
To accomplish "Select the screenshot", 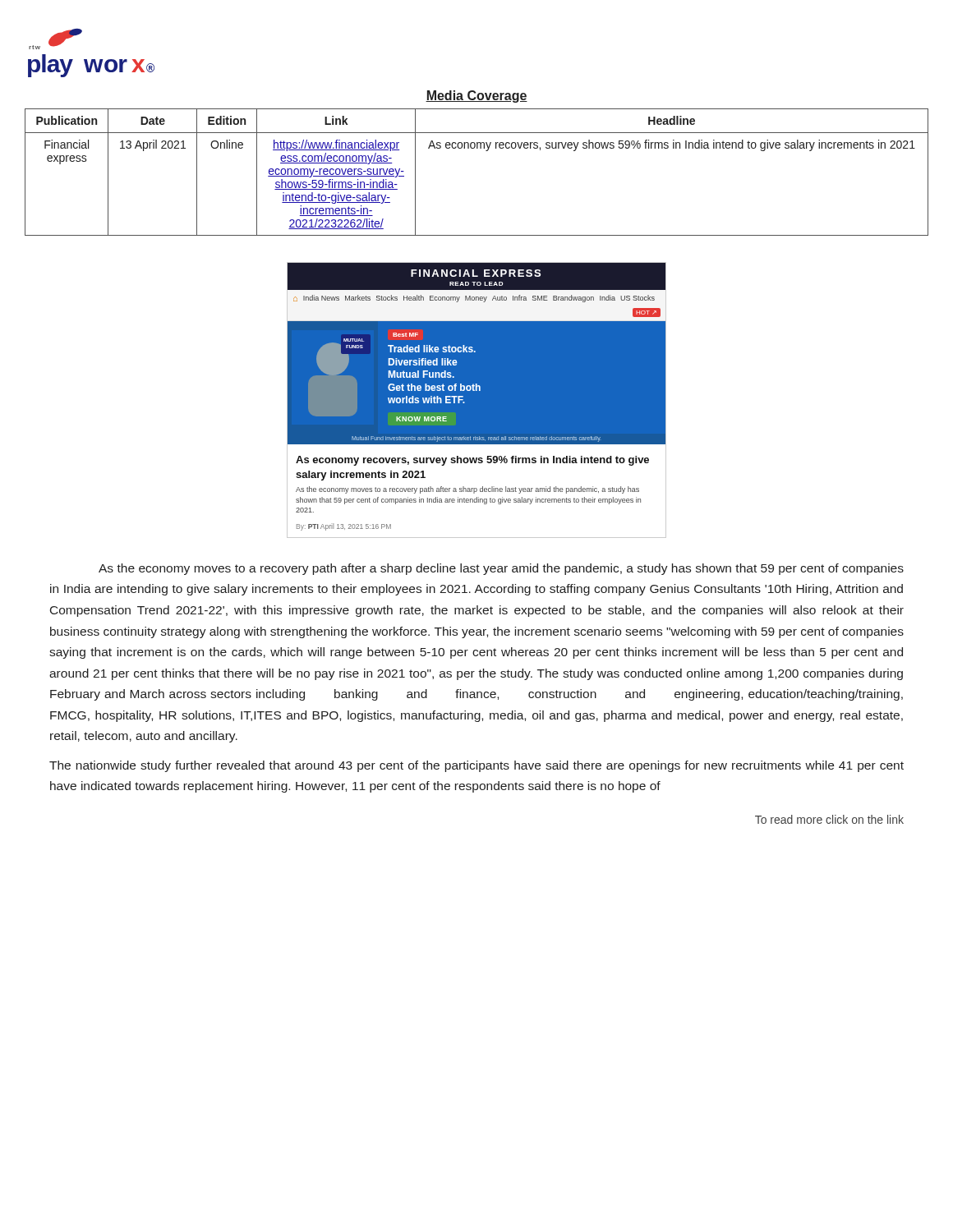I will tap(476, 400).
